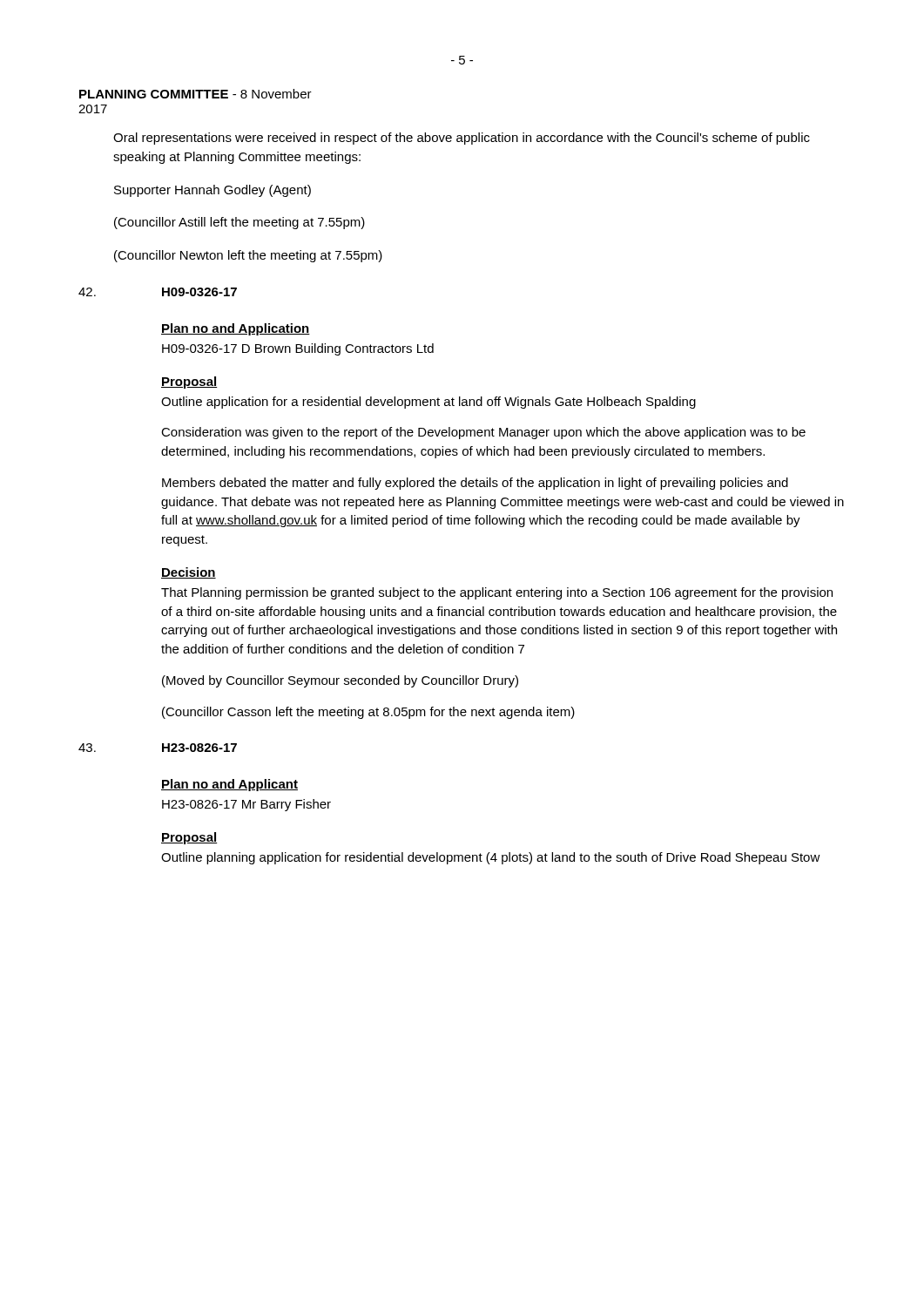The height and width of the screenshot is (1307, 924).
Task: Navigate to the passage starting "Members debated the"
Action: (x=503, y=511)
